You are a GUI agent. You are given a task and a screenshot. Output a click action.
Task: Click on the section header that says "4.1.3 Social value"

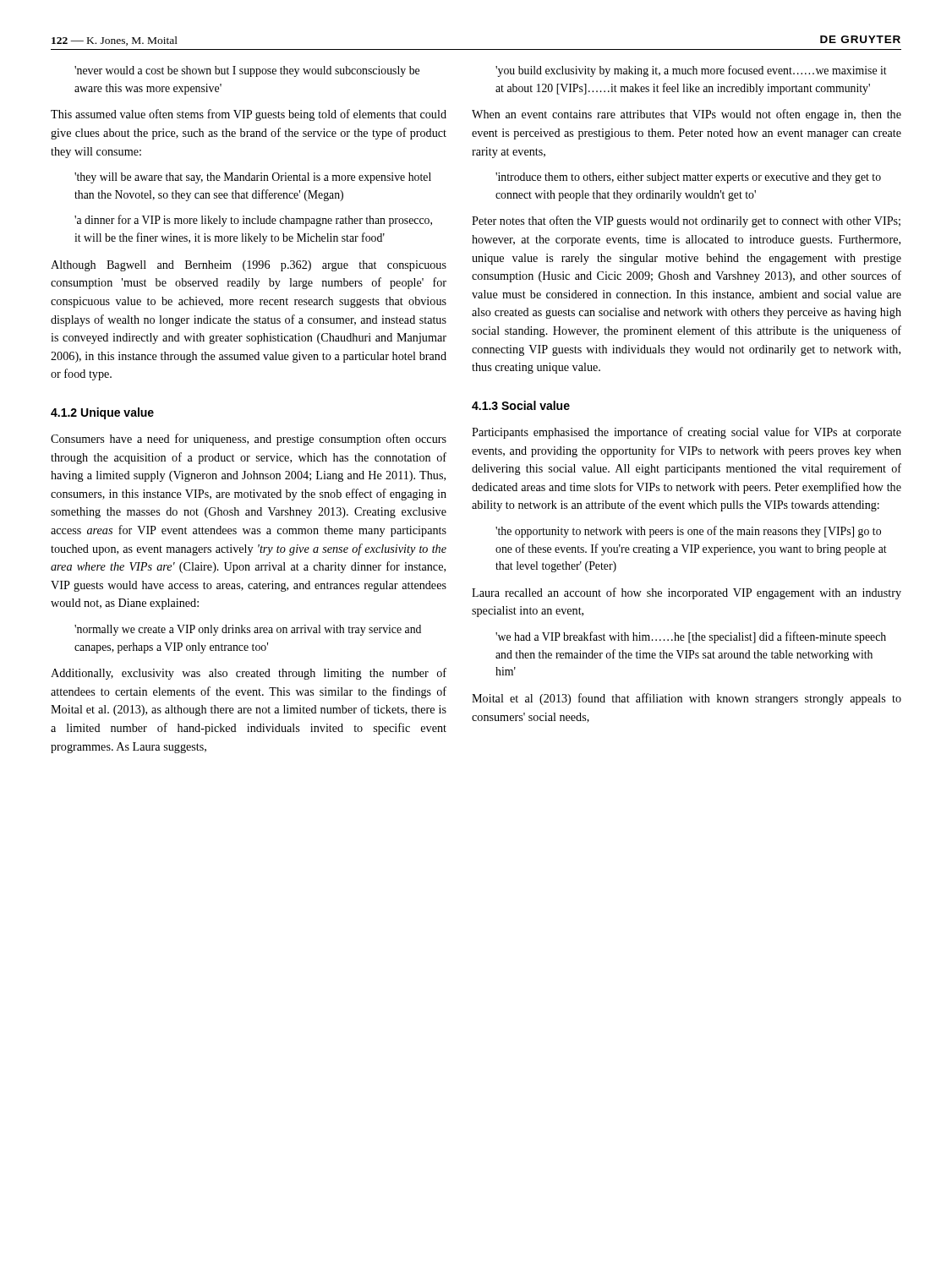click(521, 406)
